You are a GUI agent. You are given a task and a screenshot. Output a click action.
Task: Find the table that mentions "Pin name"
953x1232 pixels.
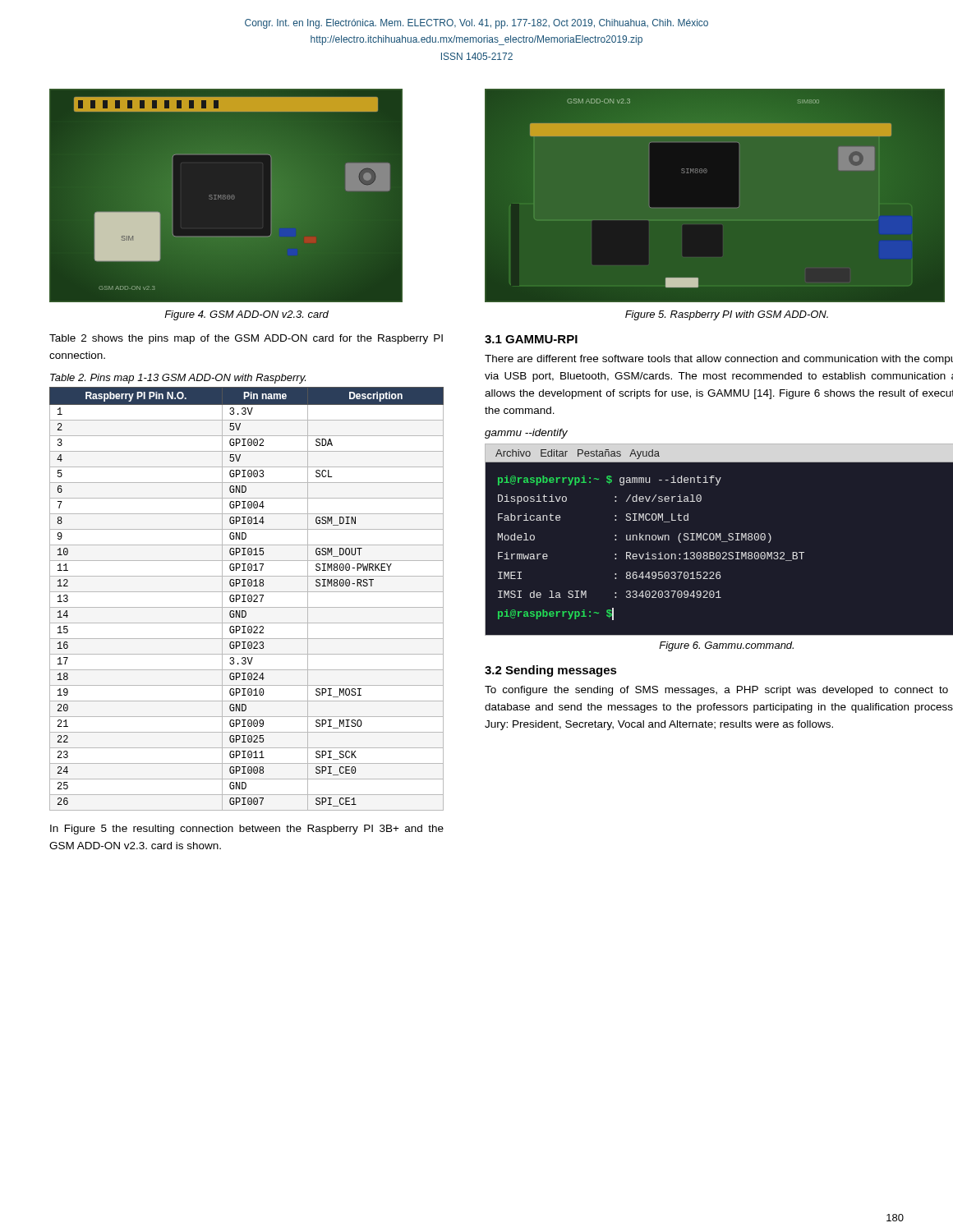[246, 599]
